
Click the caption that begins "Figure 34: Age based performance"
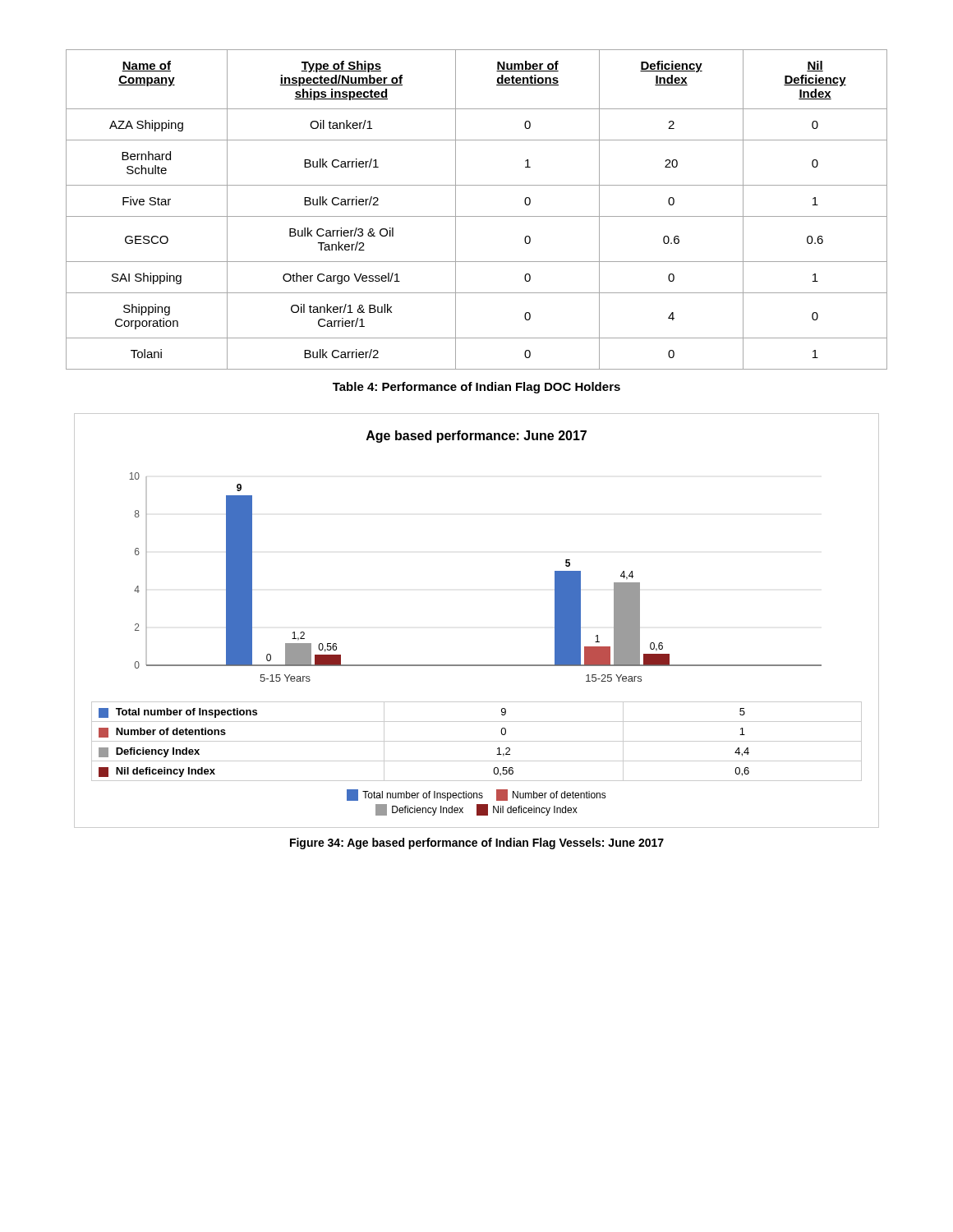point(476,843)
